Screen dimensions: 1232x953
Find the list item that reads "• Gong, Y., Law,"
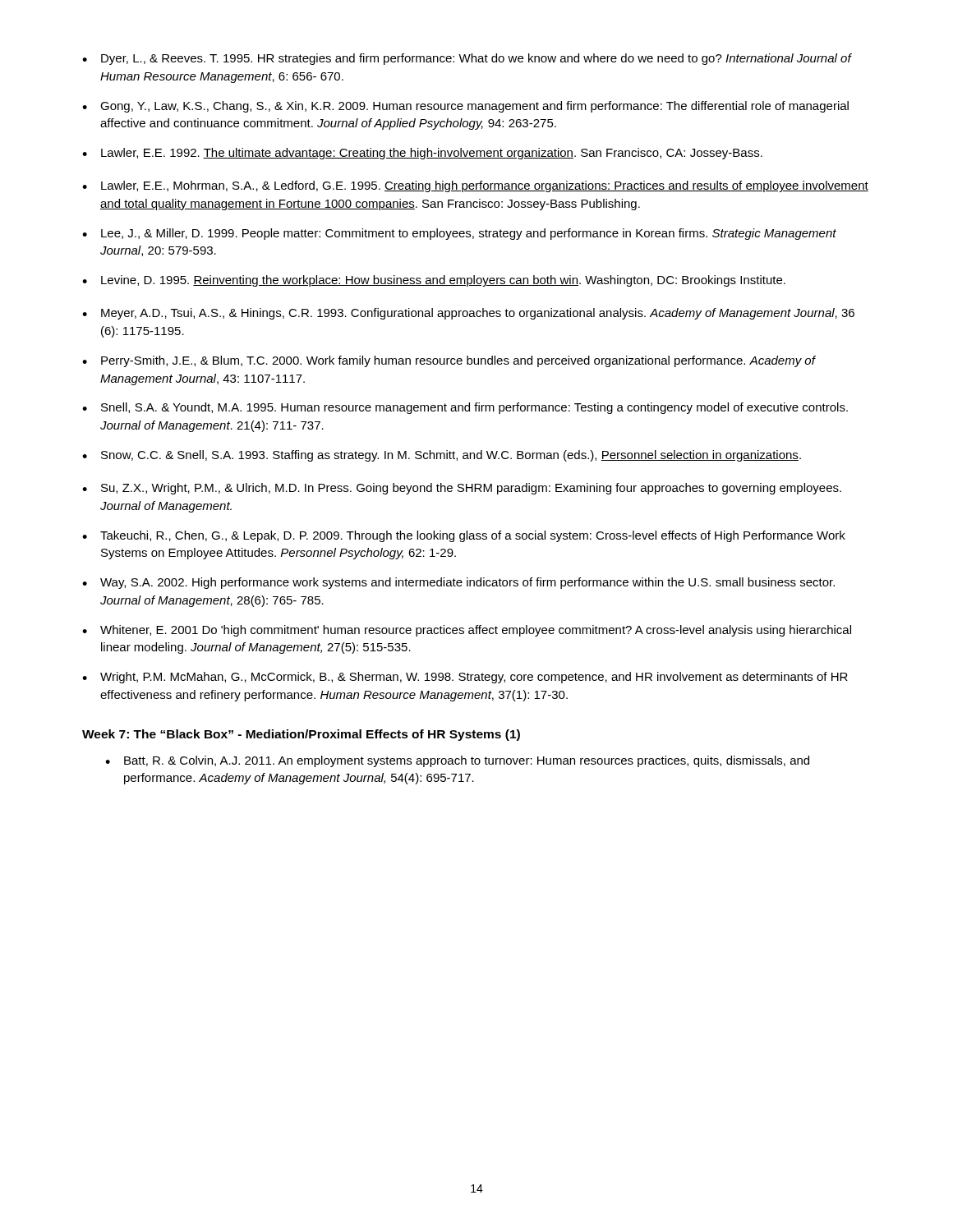coord(476,114)
